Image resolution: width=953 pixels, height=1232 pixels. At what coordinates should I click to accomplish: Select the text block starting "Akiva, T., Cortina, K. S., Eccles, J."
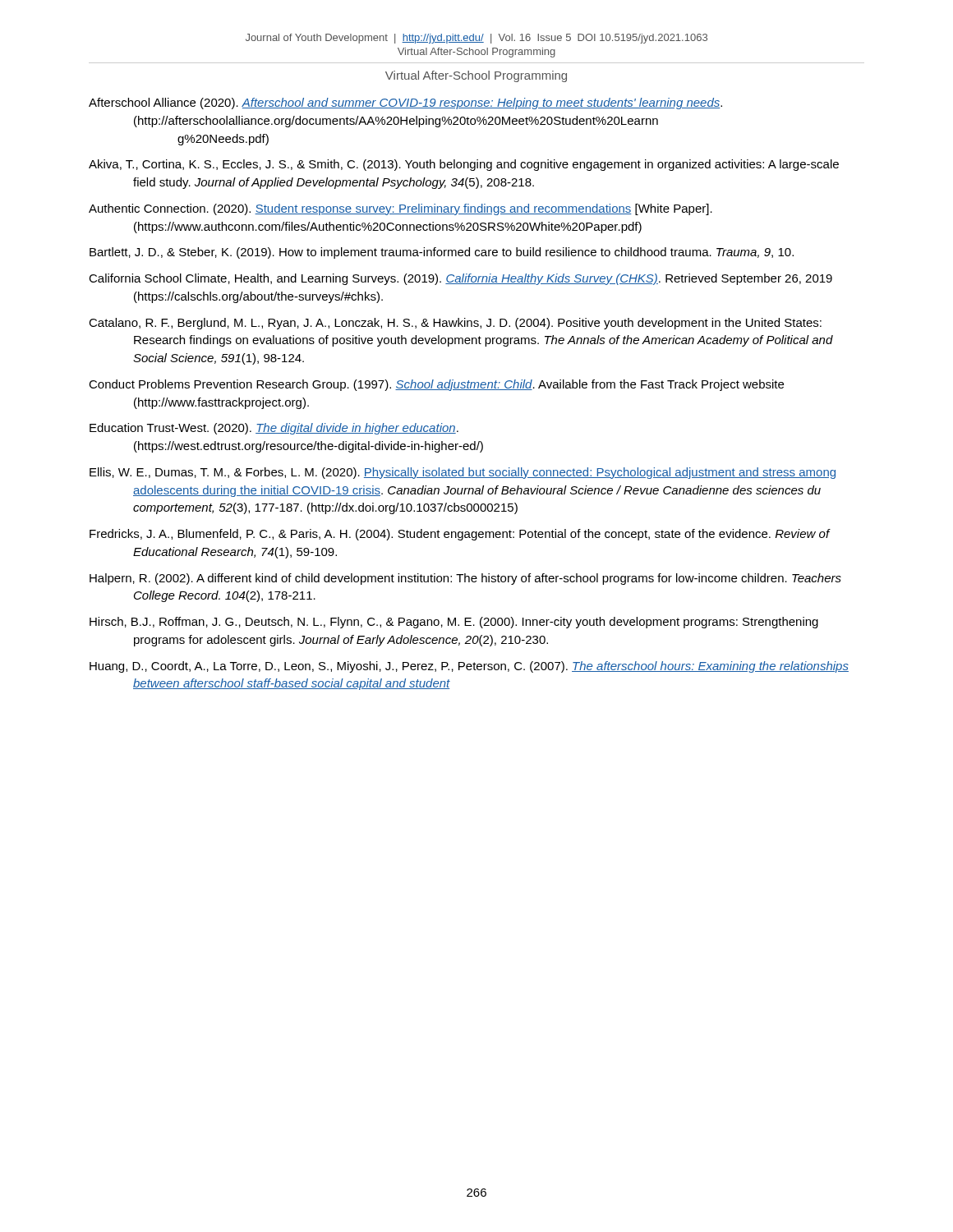click(476, 173)
